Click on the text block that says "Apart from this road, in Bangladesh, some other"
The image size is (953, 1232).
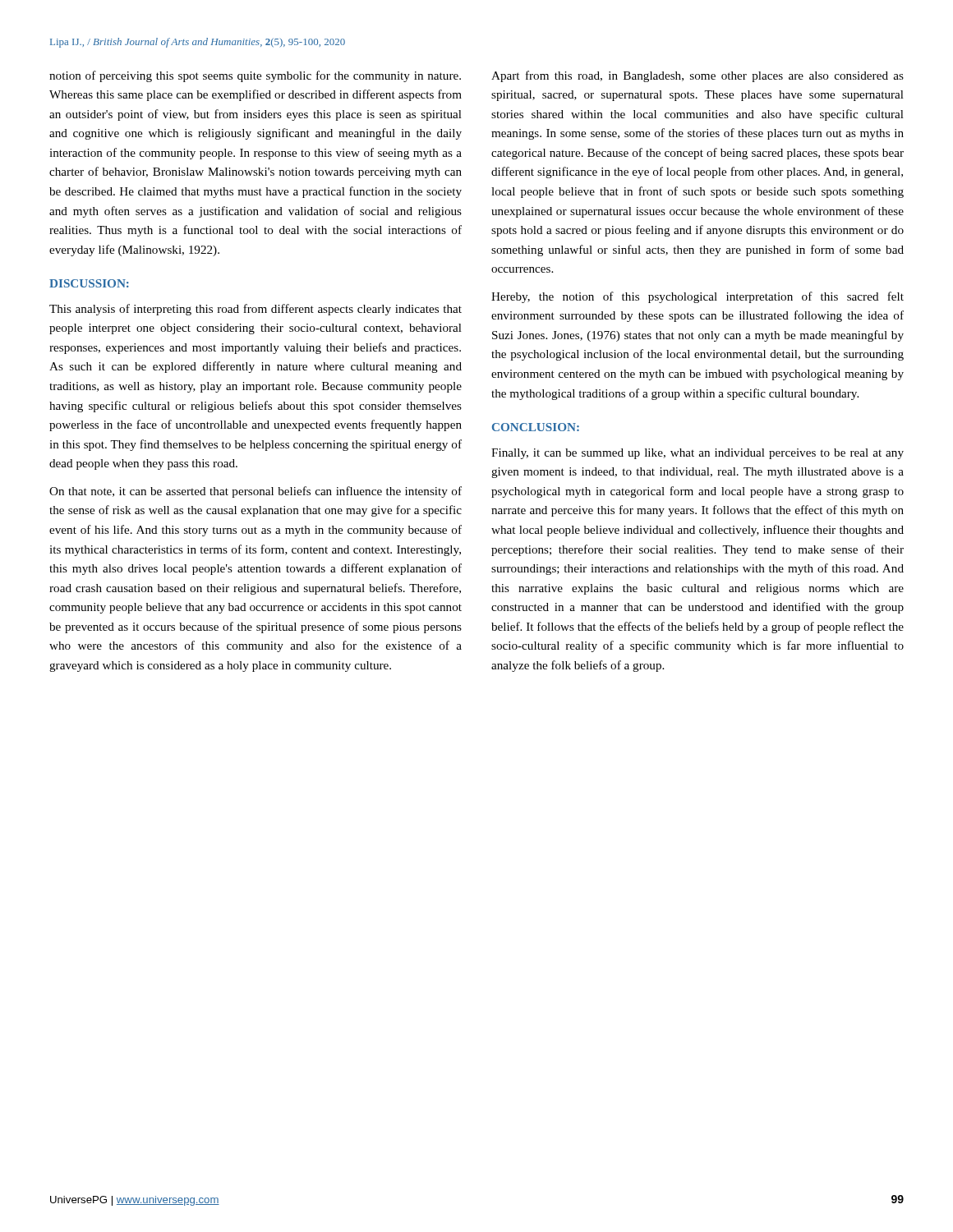(x=698, y=172)
